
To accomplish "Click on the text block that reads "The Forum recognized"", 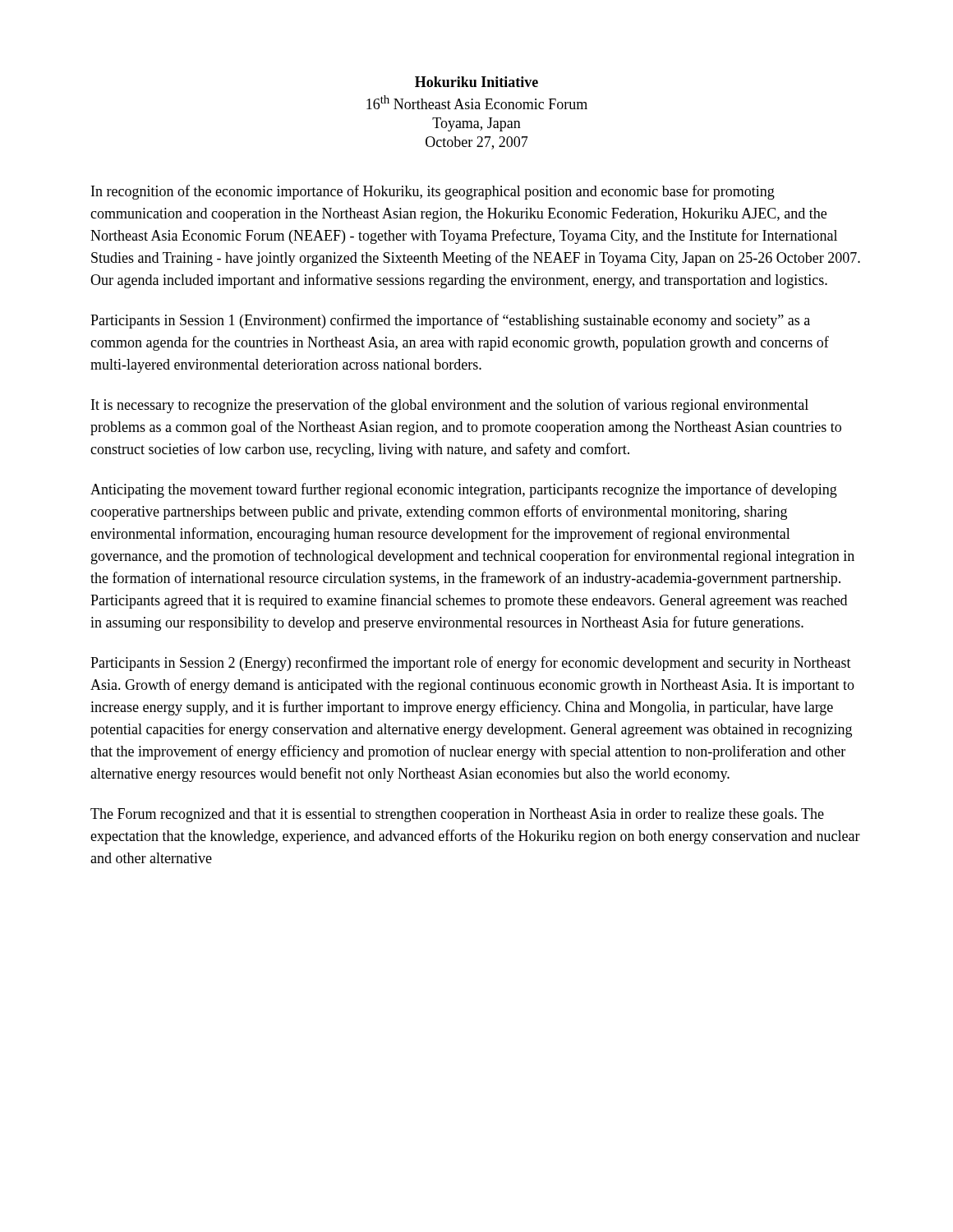I will pyautogui.click(x=475, y=836).
